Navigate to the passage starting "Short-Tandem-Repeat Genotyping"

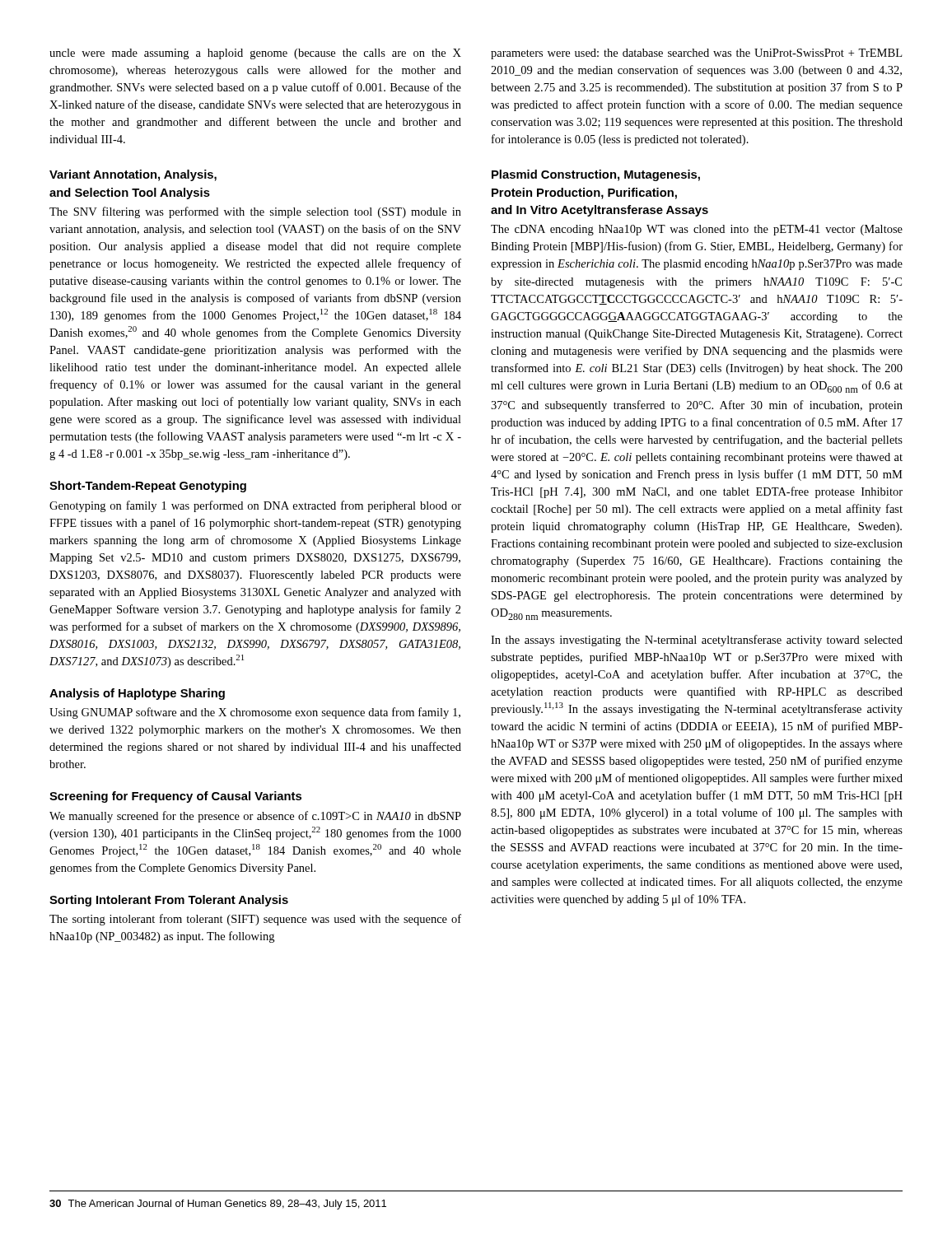148,486
